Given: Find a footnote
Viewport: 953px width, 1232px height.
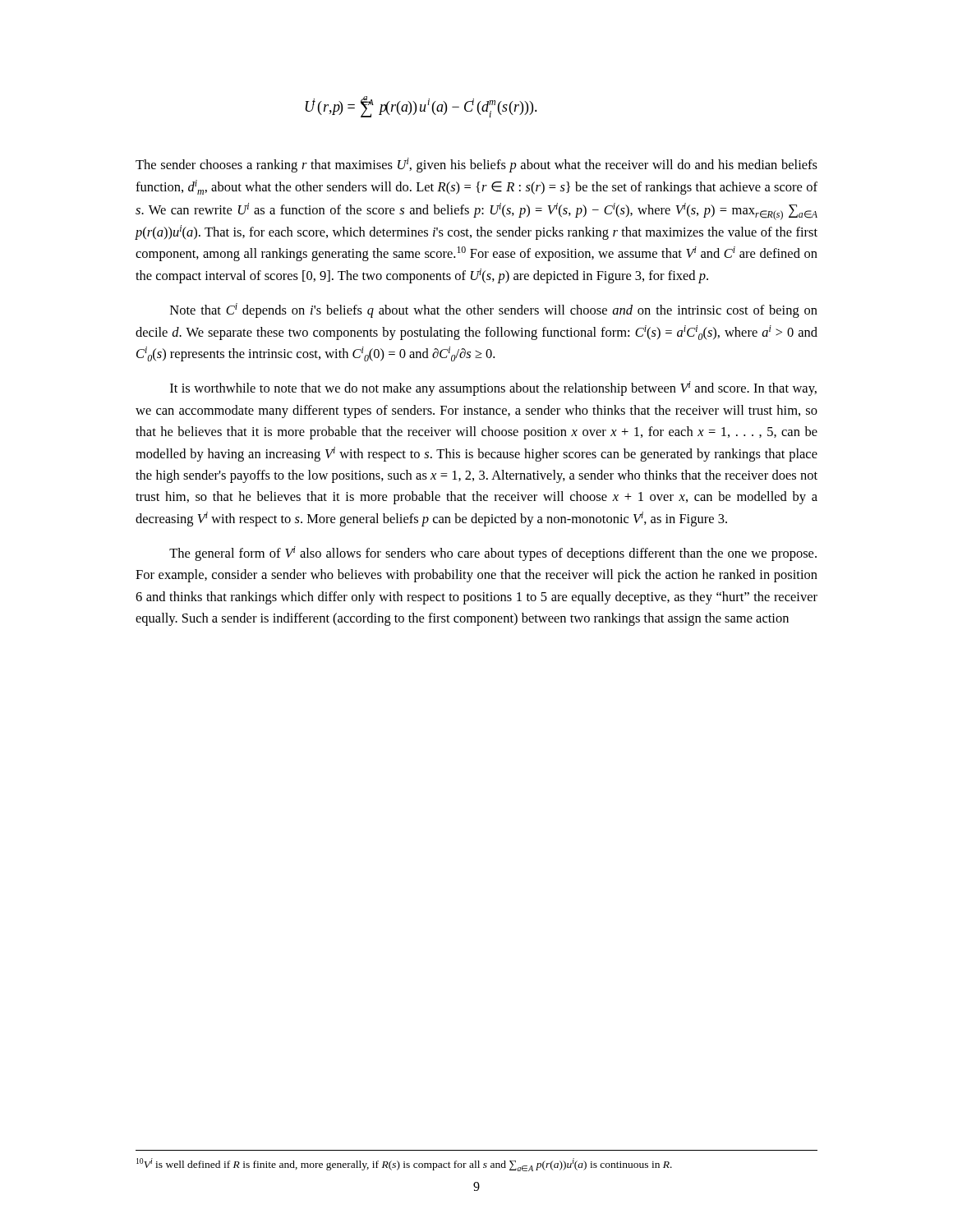Looking at the screenshot, I should pyautogui.click(x=404, y=1165).
